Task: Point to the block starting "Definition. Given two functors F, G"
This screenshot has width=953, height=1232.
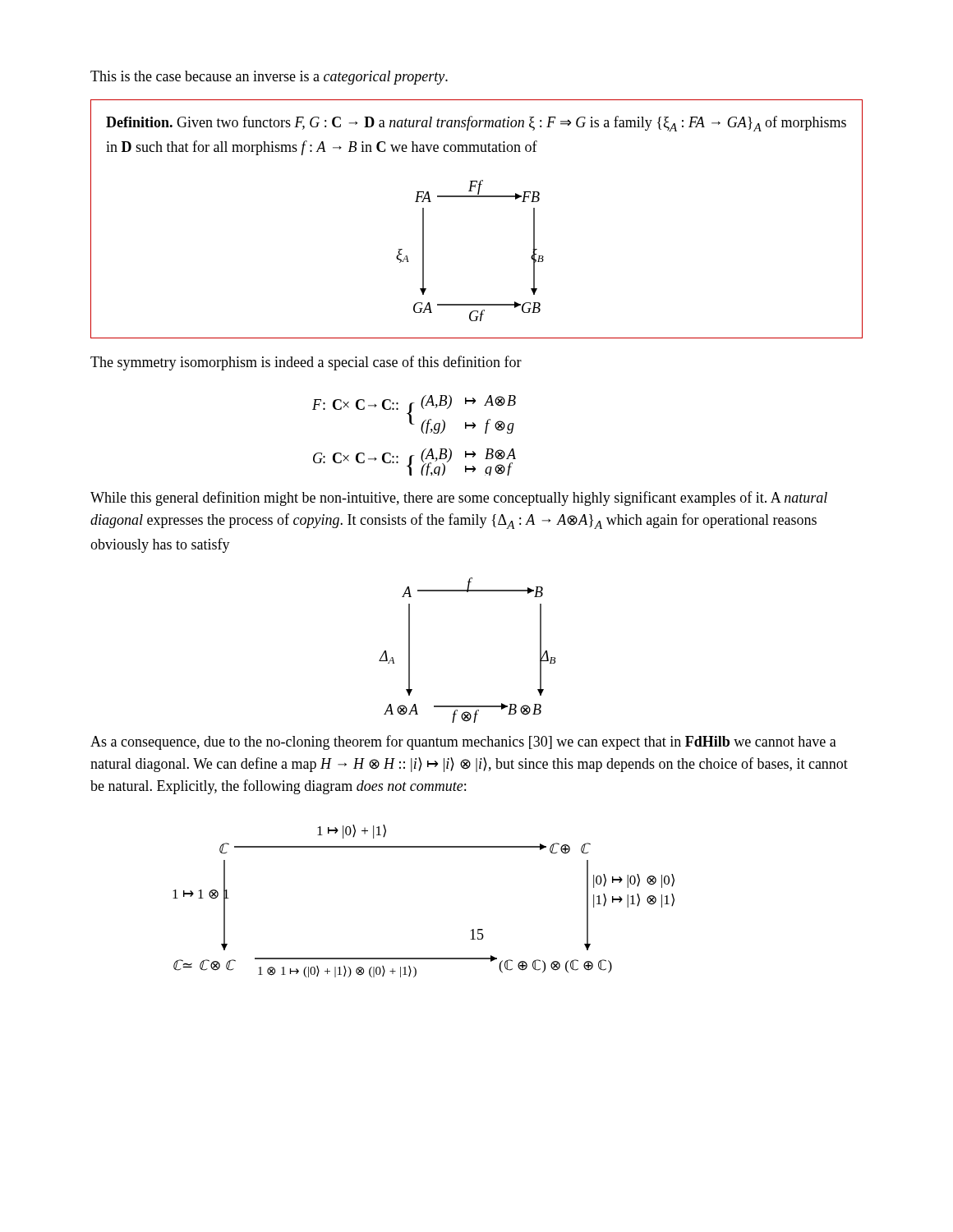Action: 476,219
